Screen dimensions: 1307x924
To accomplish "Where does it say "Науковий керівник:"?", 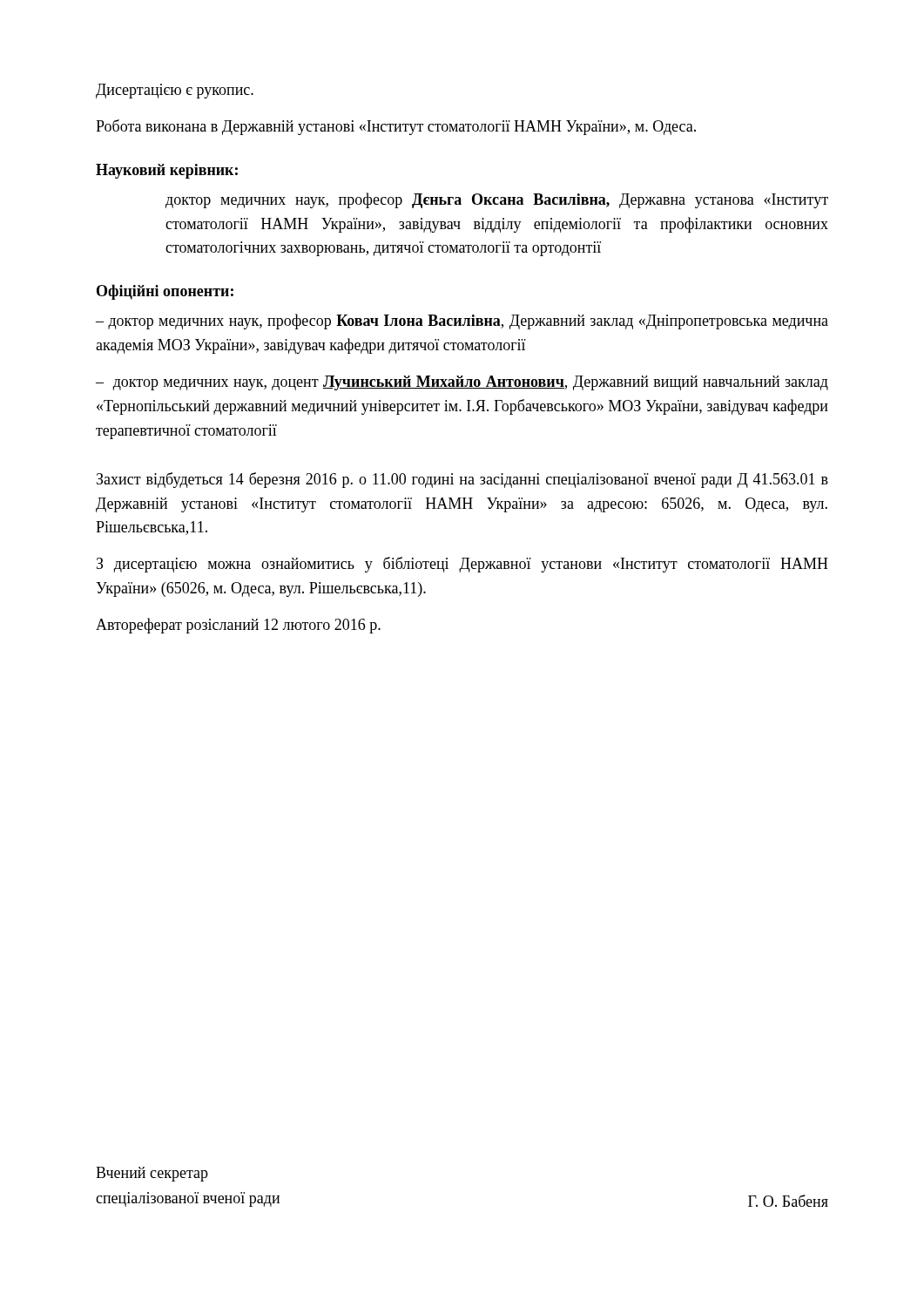I will pyautogui.click(x=167, y=170).
